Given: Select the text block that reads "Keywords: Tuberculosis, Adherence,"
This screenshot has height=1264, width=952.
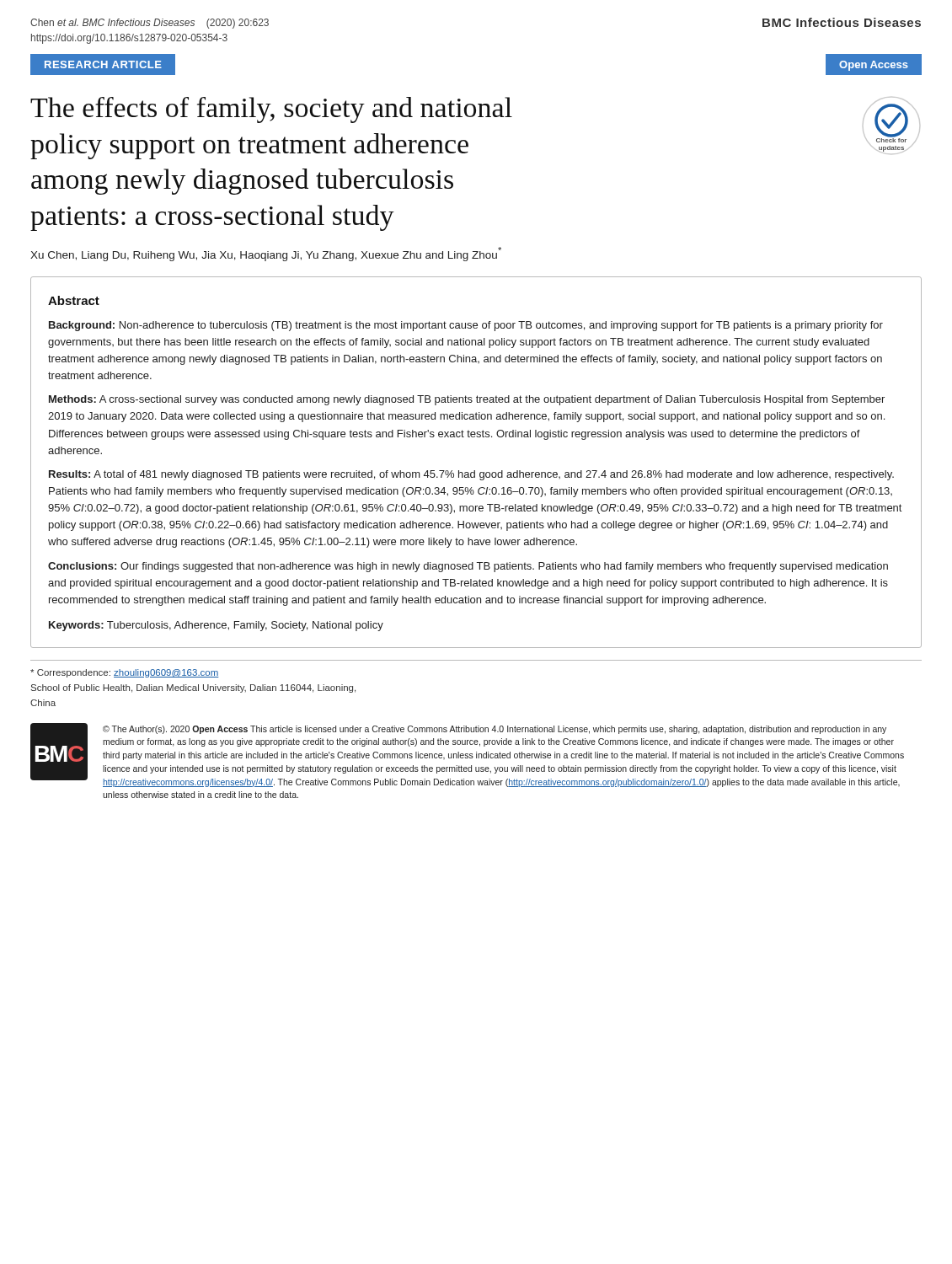Looking at the screenshot, I should click(x=215, y=625).
